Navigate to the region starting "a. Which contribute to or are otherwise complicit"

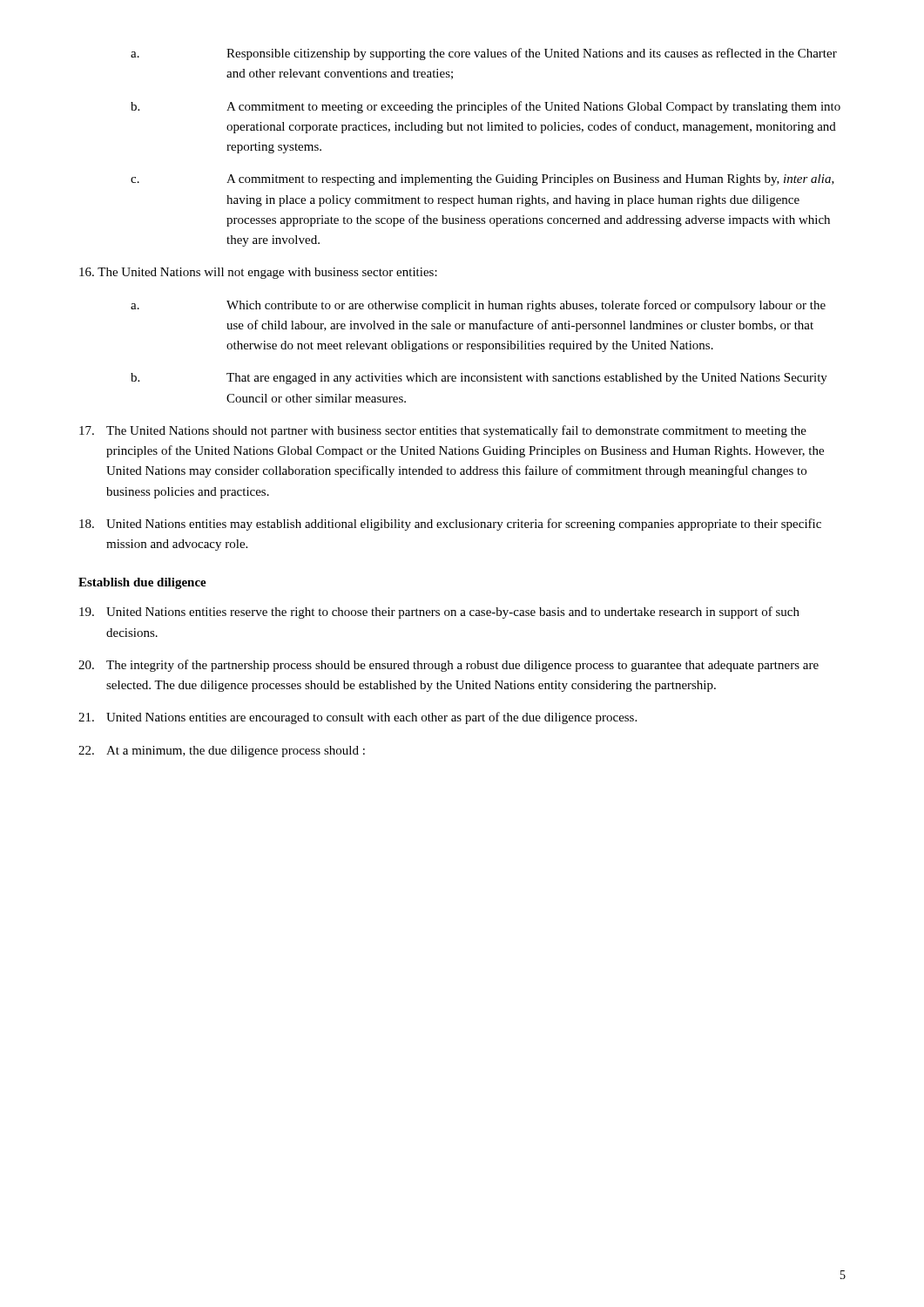coord(462,325)
